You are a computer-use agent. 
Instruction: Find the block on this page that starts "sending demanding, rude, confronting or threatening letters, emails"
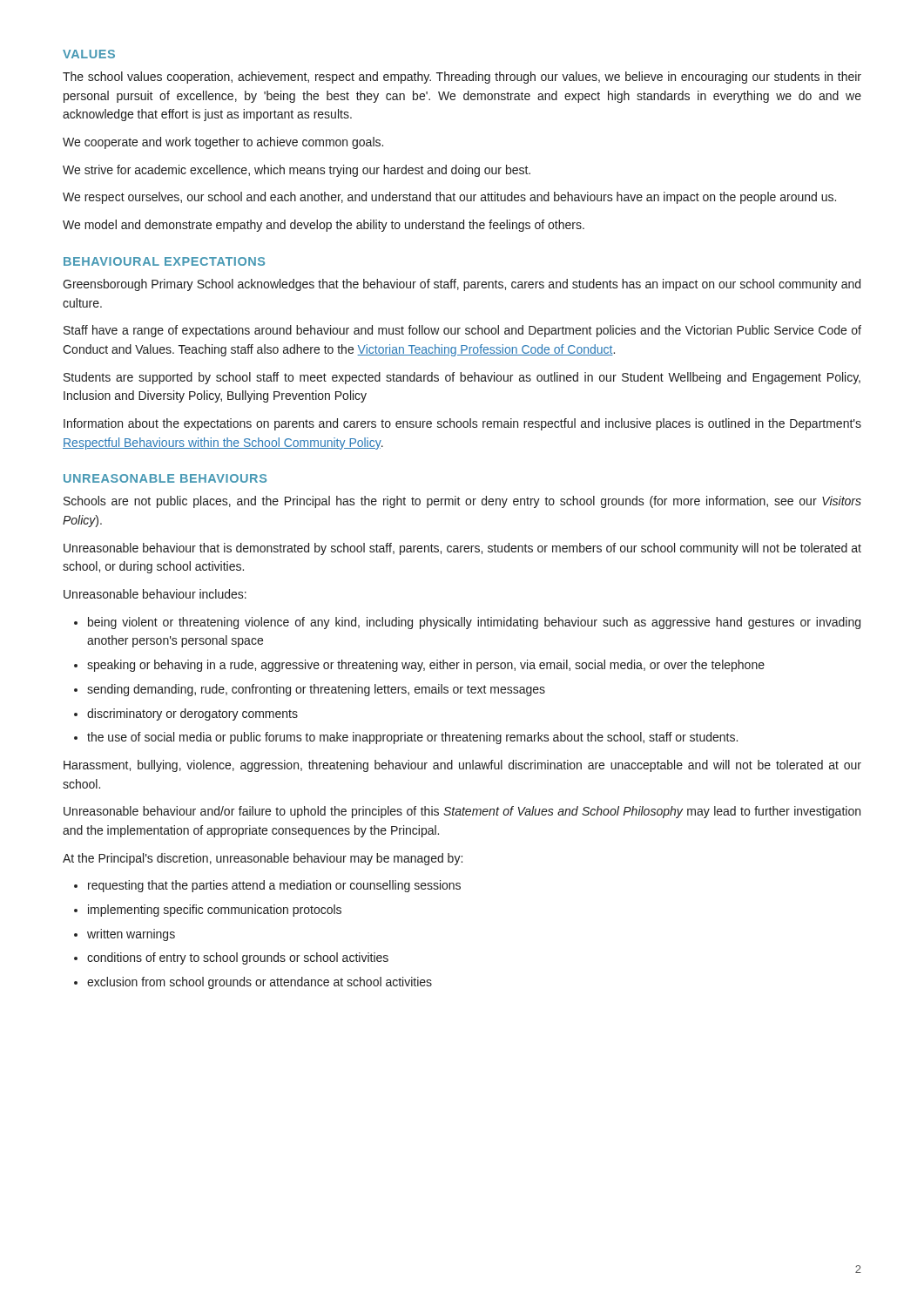(316, 689)
